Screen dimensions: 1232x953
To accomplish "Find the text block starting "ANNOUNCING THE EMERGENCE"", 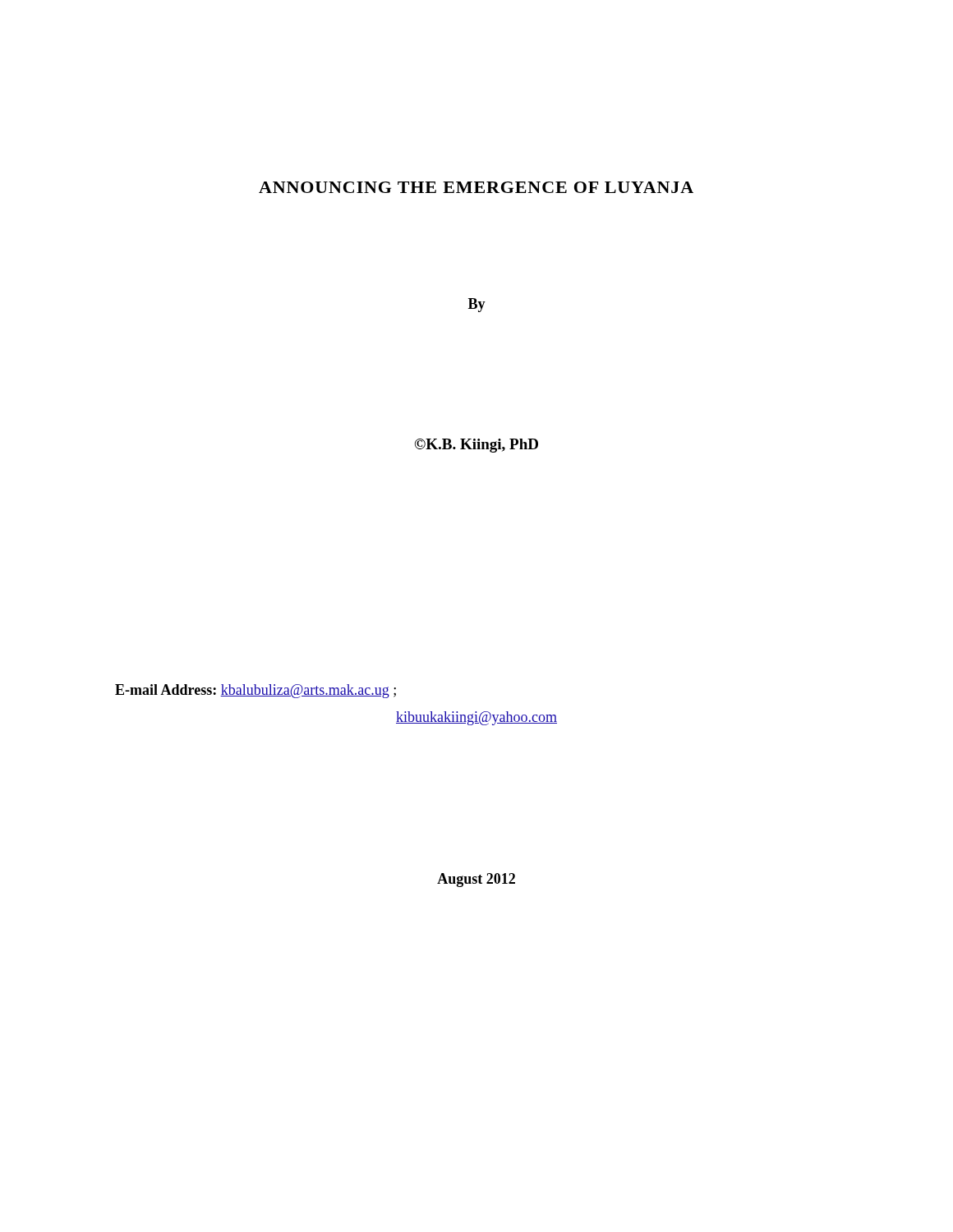I will 476,187.
